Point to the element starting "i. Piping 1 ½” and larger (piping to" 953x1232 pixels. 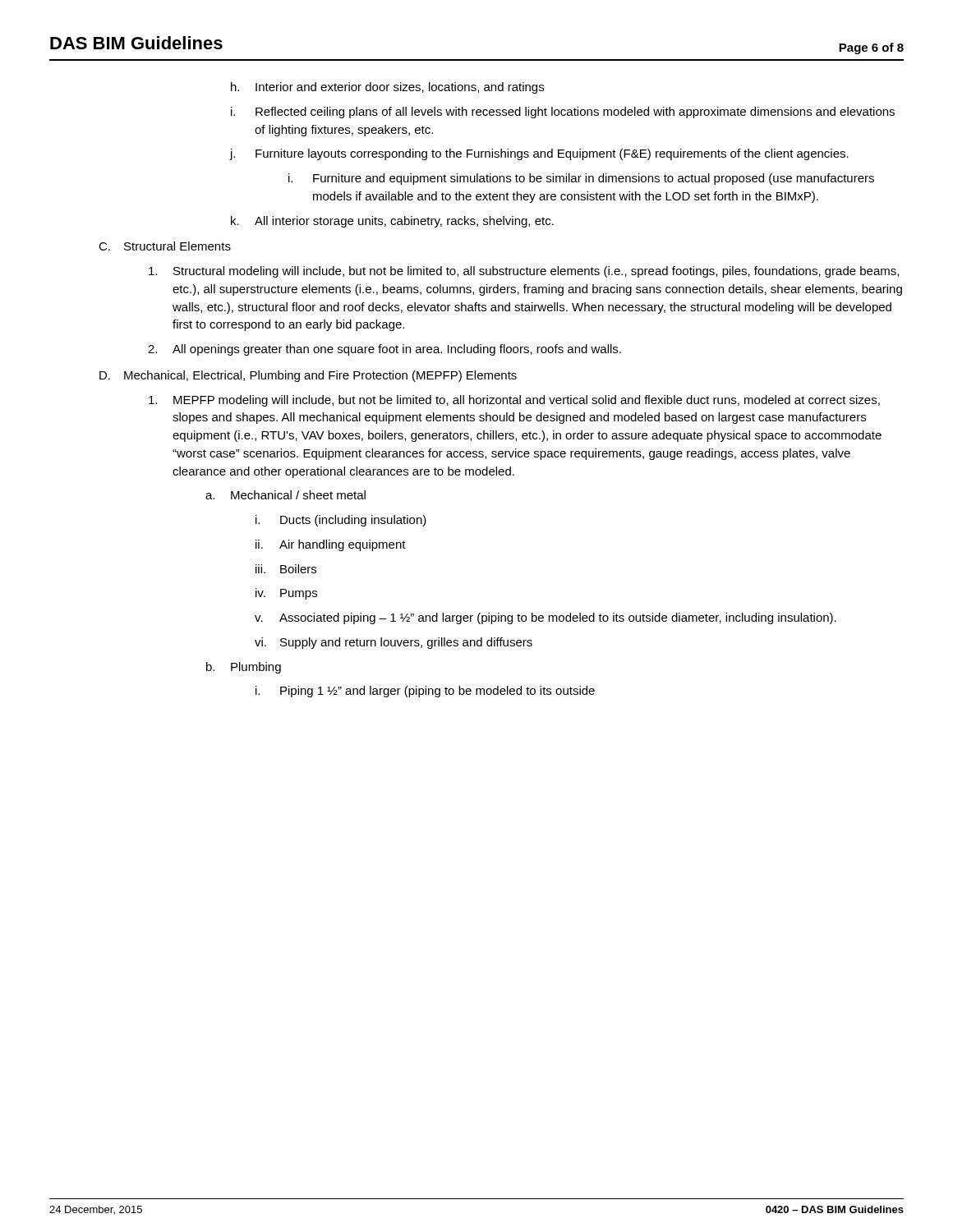[x=579, y=691]
